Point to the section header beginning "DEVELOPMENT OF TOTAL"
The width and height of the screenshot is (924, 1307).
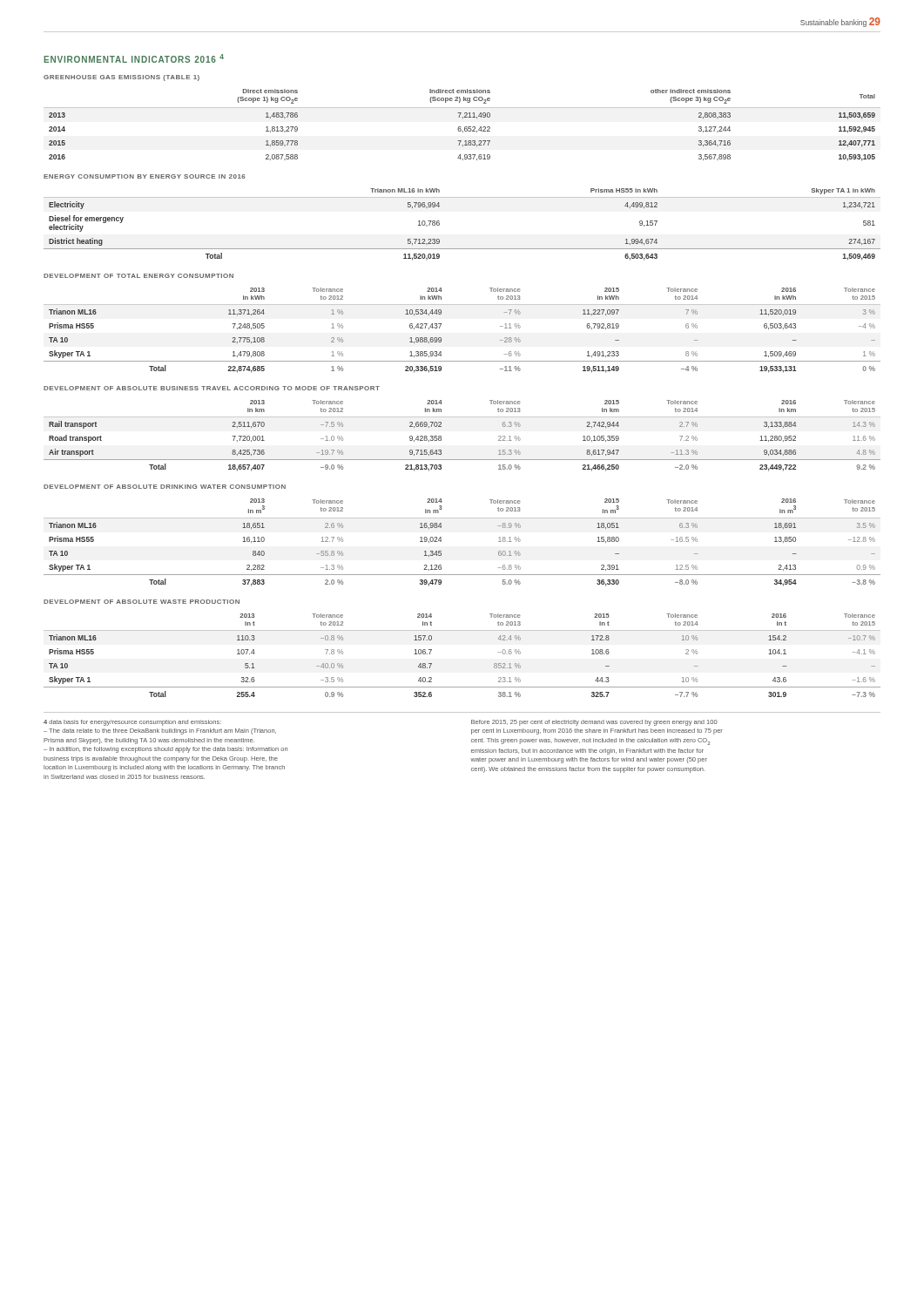[139, 276]
